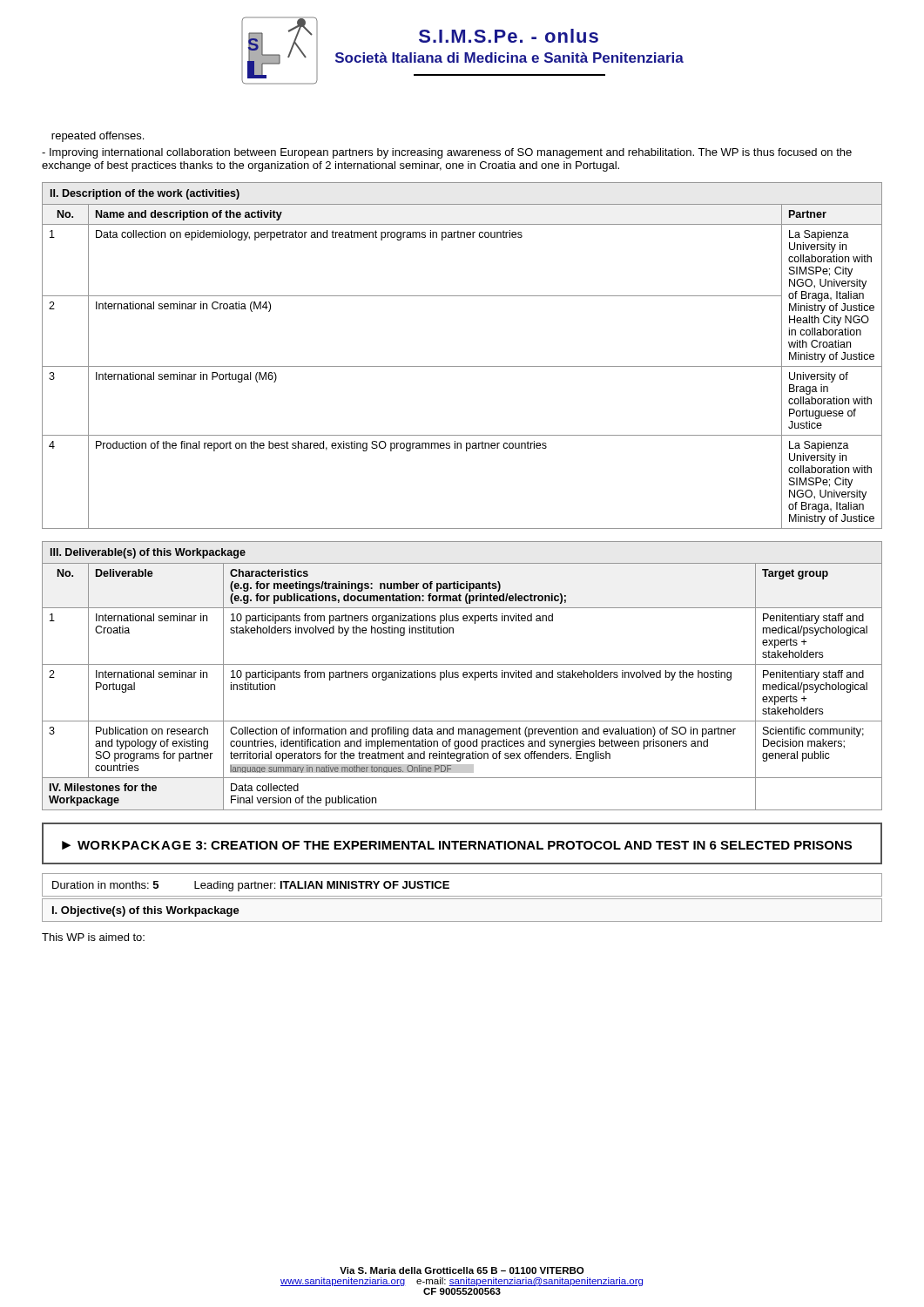The height and width of the screenshot is (1307, 924).
Task: Point to "repeated offenses."
Action: (93, 136)
